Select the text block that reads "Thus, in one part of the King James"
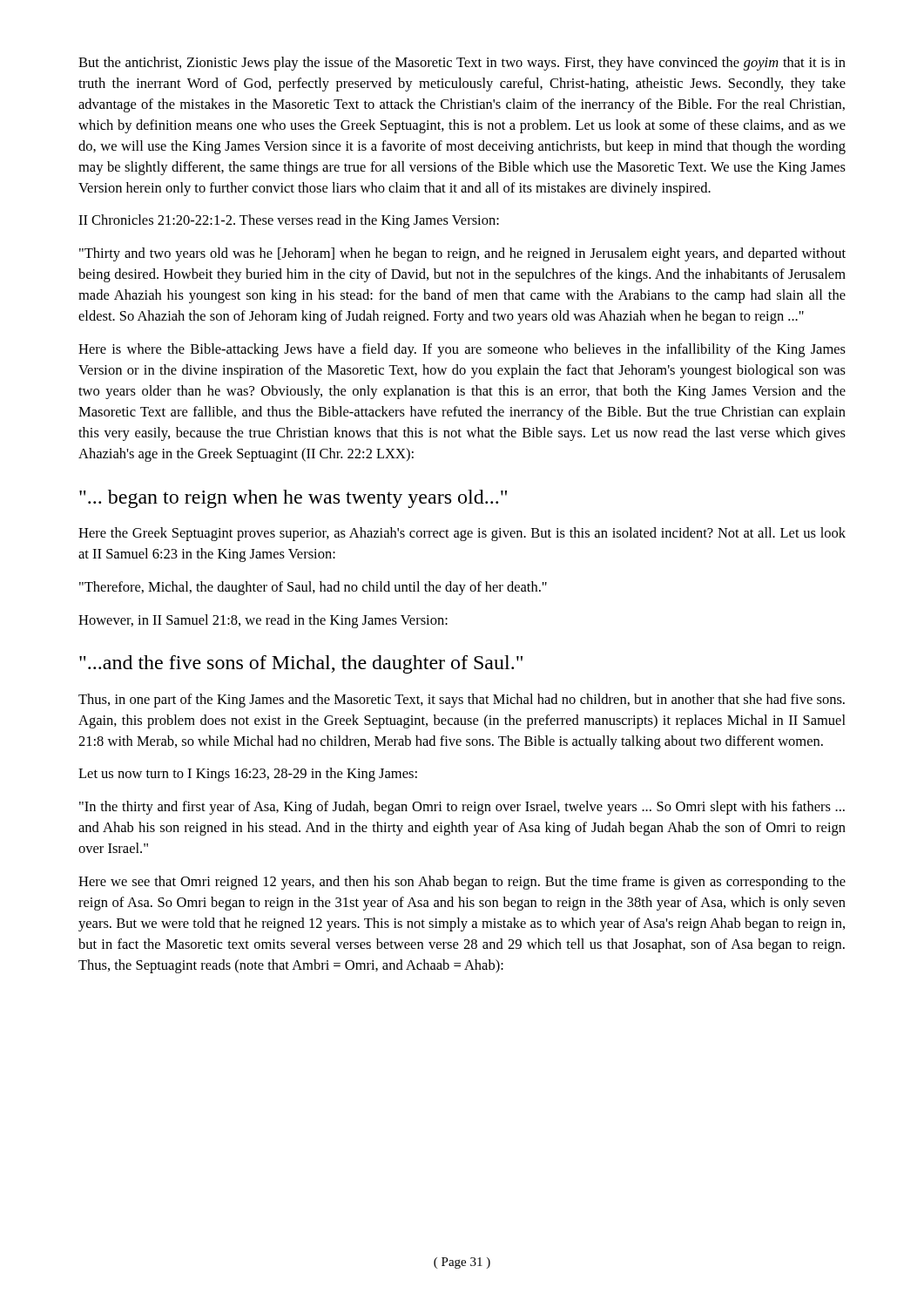This screenshot has height=1307, width=924. point(462,720)
